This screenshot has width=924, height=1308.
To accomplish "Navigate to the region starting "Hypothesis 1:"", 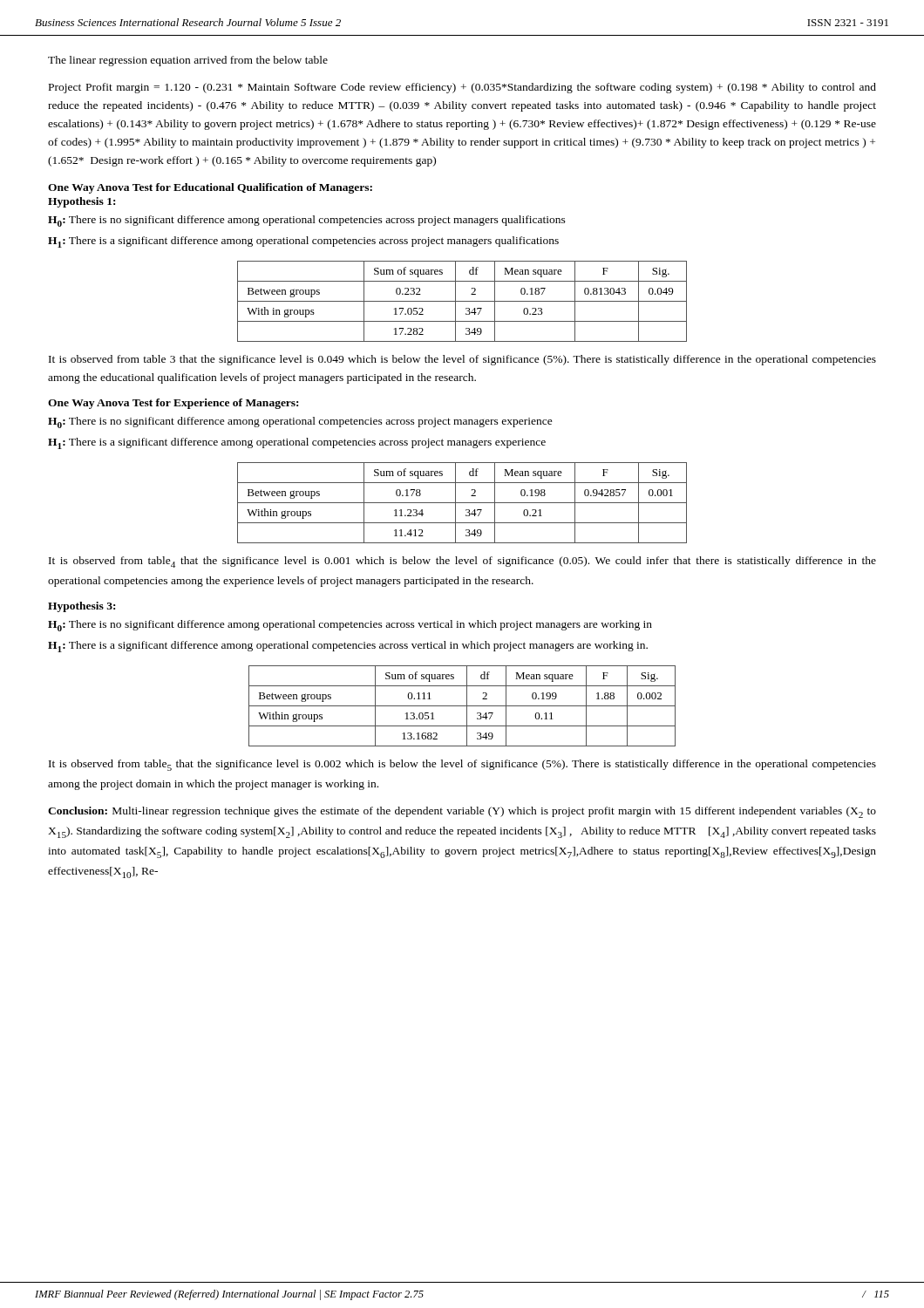I will coord(82,201).
